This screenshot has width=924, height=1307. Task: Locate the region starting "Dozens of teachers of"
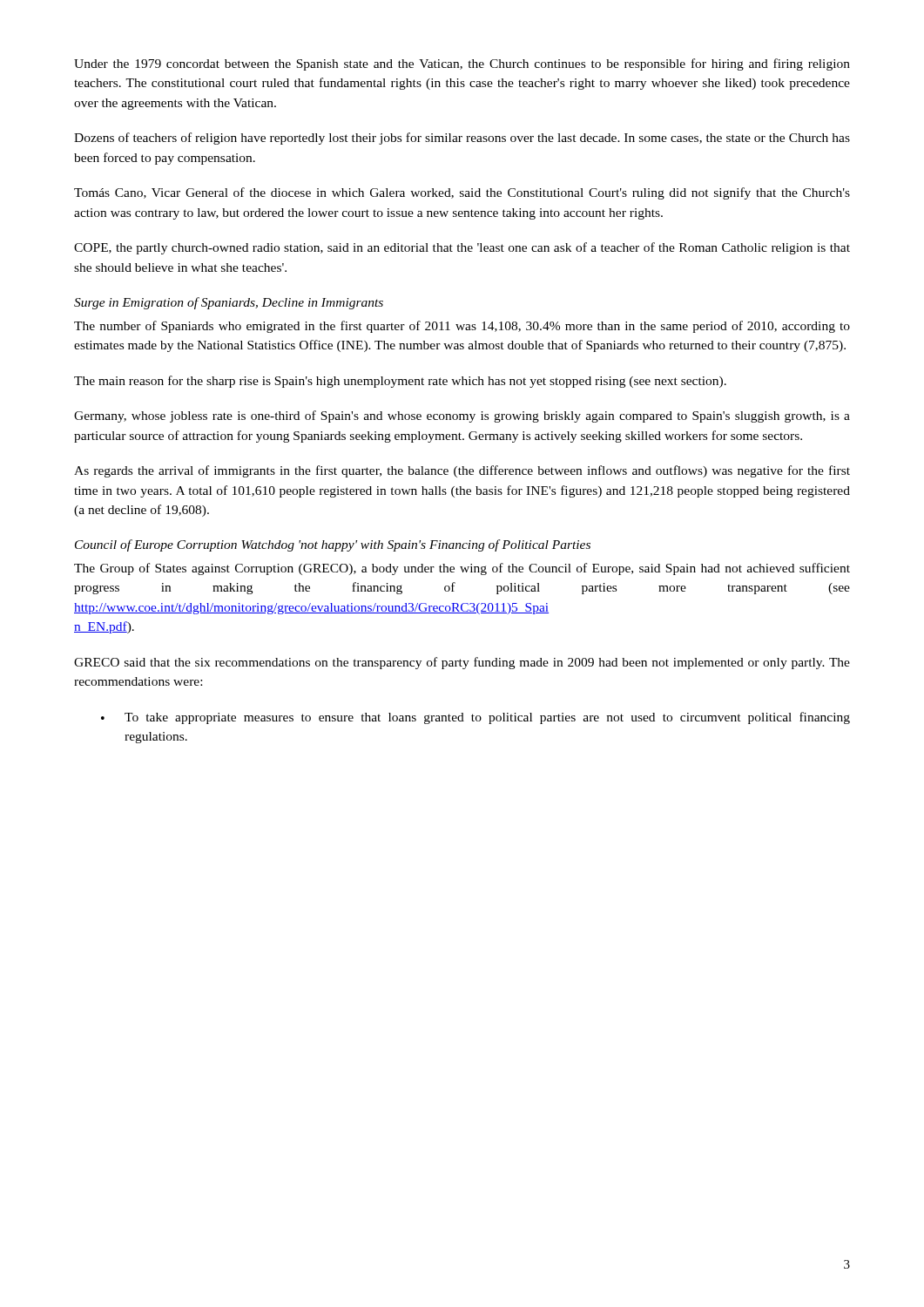pos(462,147)
